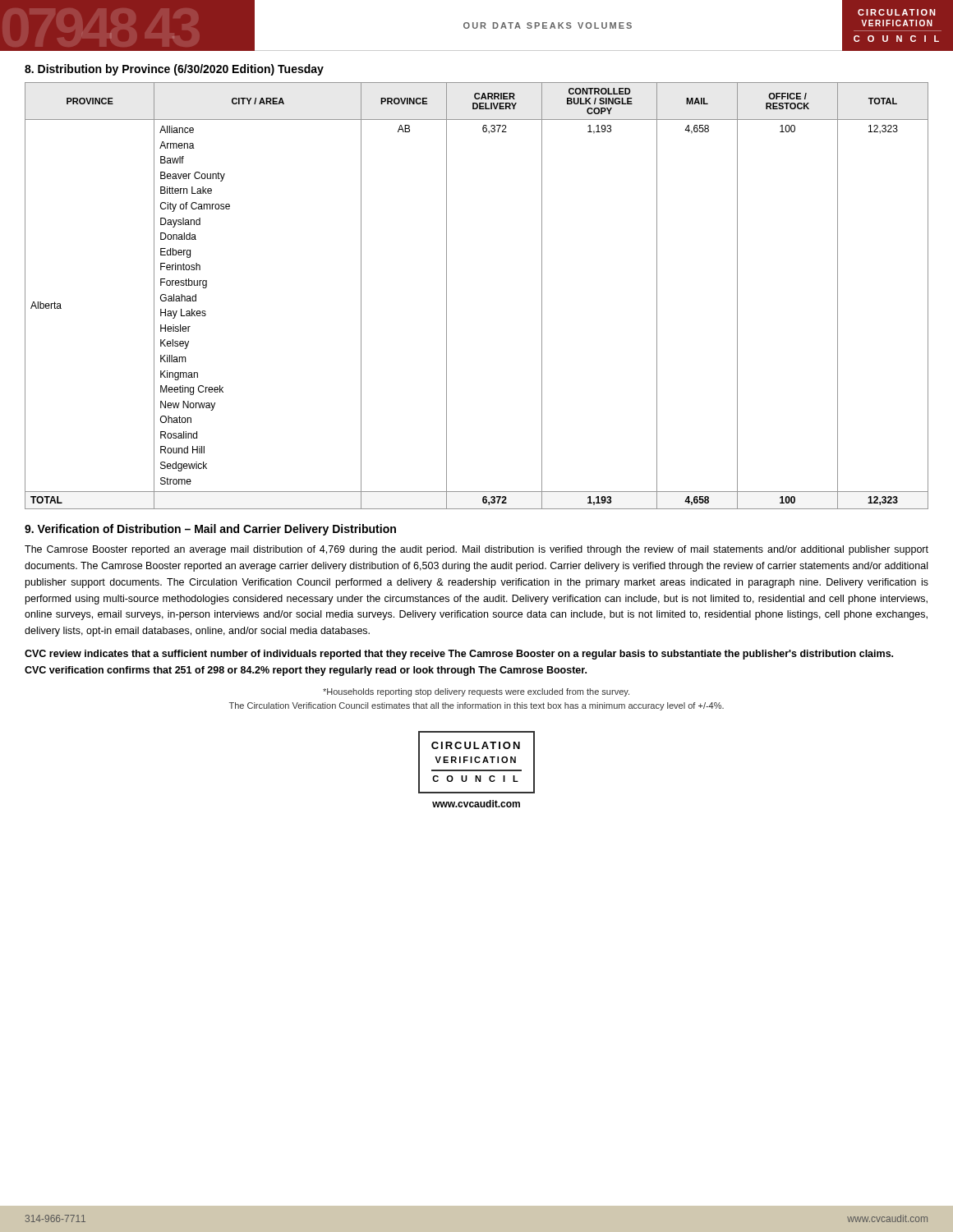Image resolution: width=953 pixels, height=1232 pixels.
Task: Find the element starting "Households reporting stop delivery requests were excluded from"
Action: tap(476, 699)
